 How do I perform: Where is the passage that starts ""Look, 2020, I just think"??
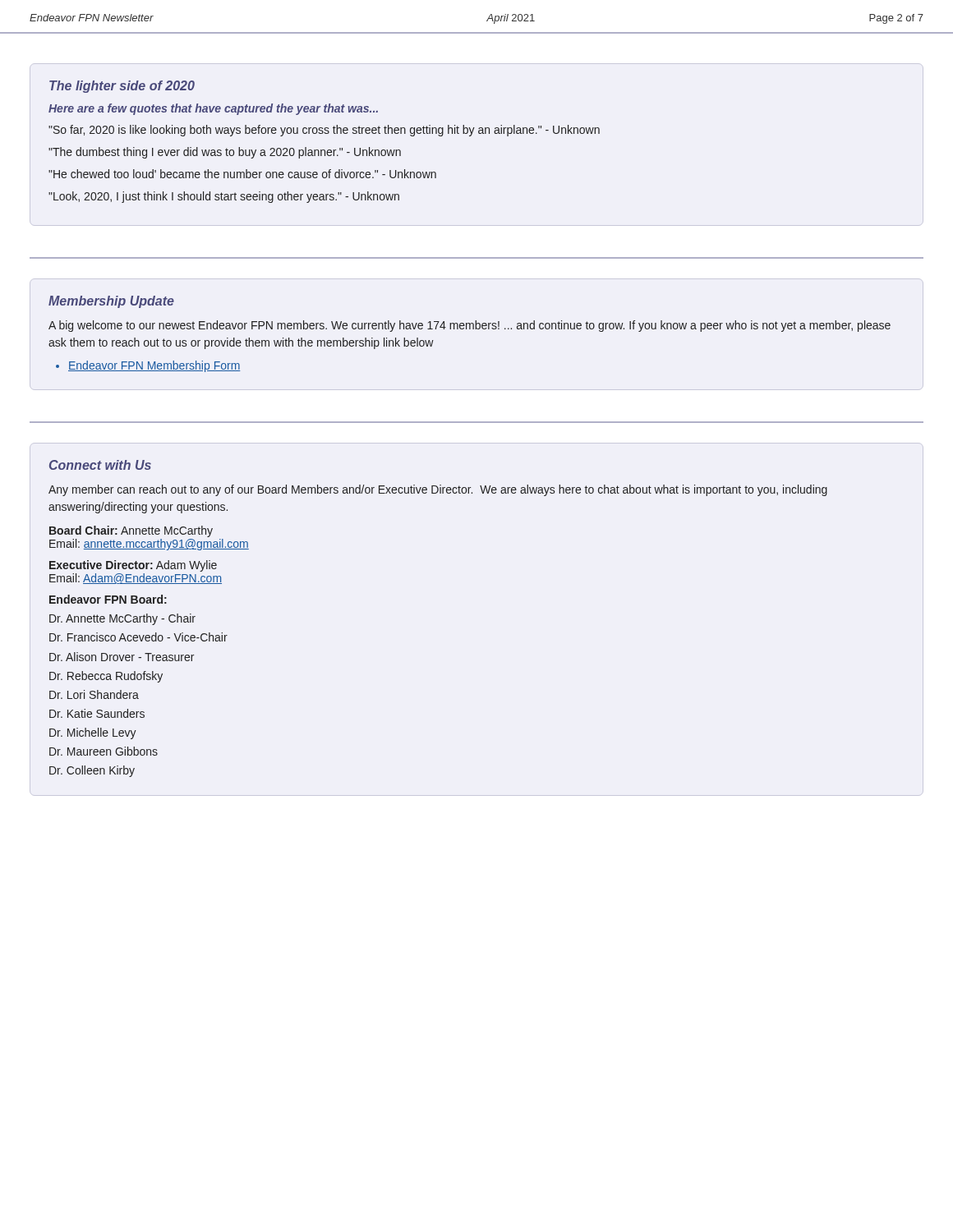224,196
